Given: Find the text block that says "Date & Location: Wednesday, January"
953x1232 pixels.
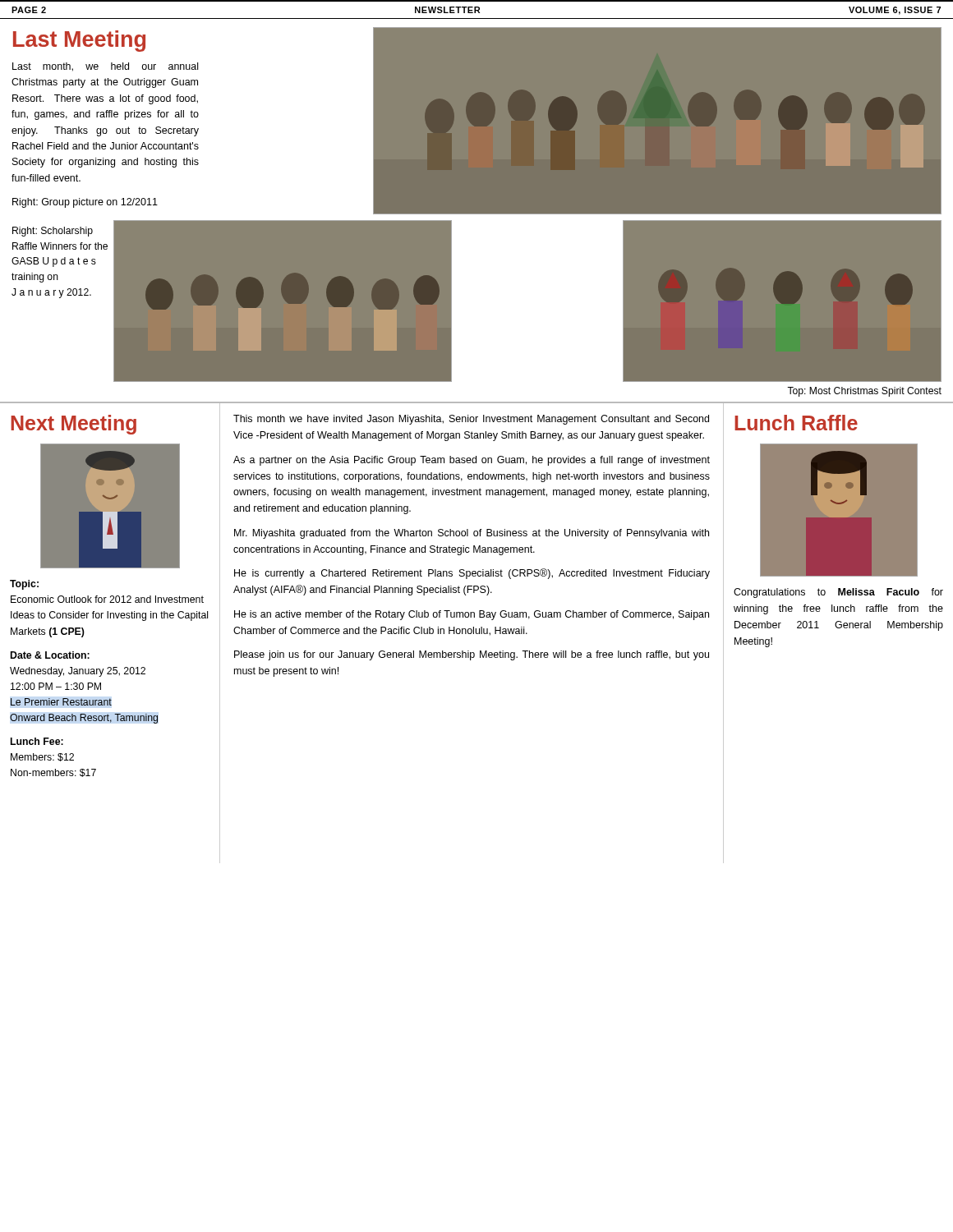Looking at the screenshot, I should pyautogui.click(x=84, y=686).
